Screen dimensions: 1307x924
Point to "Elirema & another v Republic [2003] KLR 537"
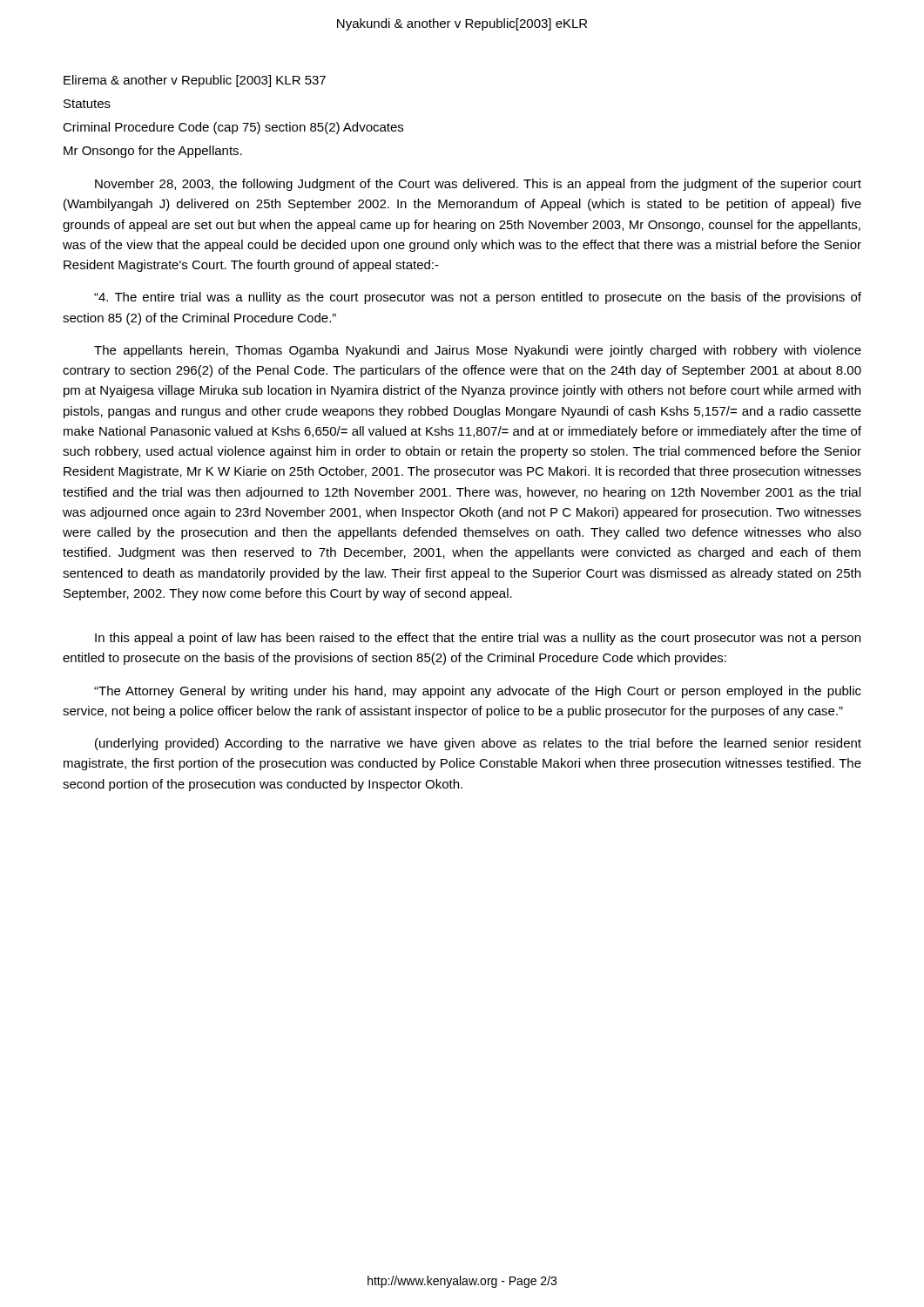(x=195, y=80)
